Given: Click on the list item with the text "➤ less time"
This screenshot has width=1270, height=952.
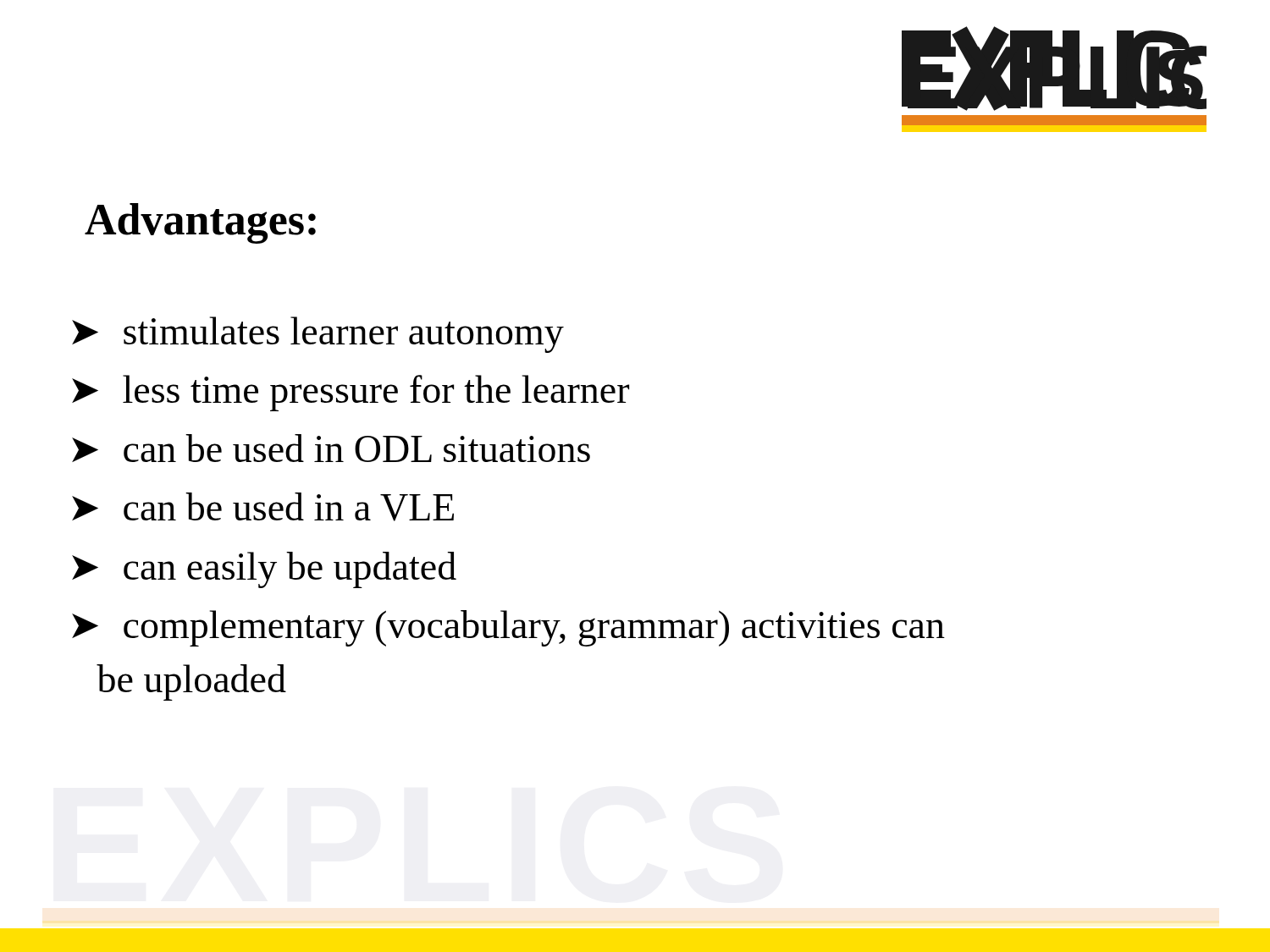Looking at the screenshot, I should pos(349,390).
